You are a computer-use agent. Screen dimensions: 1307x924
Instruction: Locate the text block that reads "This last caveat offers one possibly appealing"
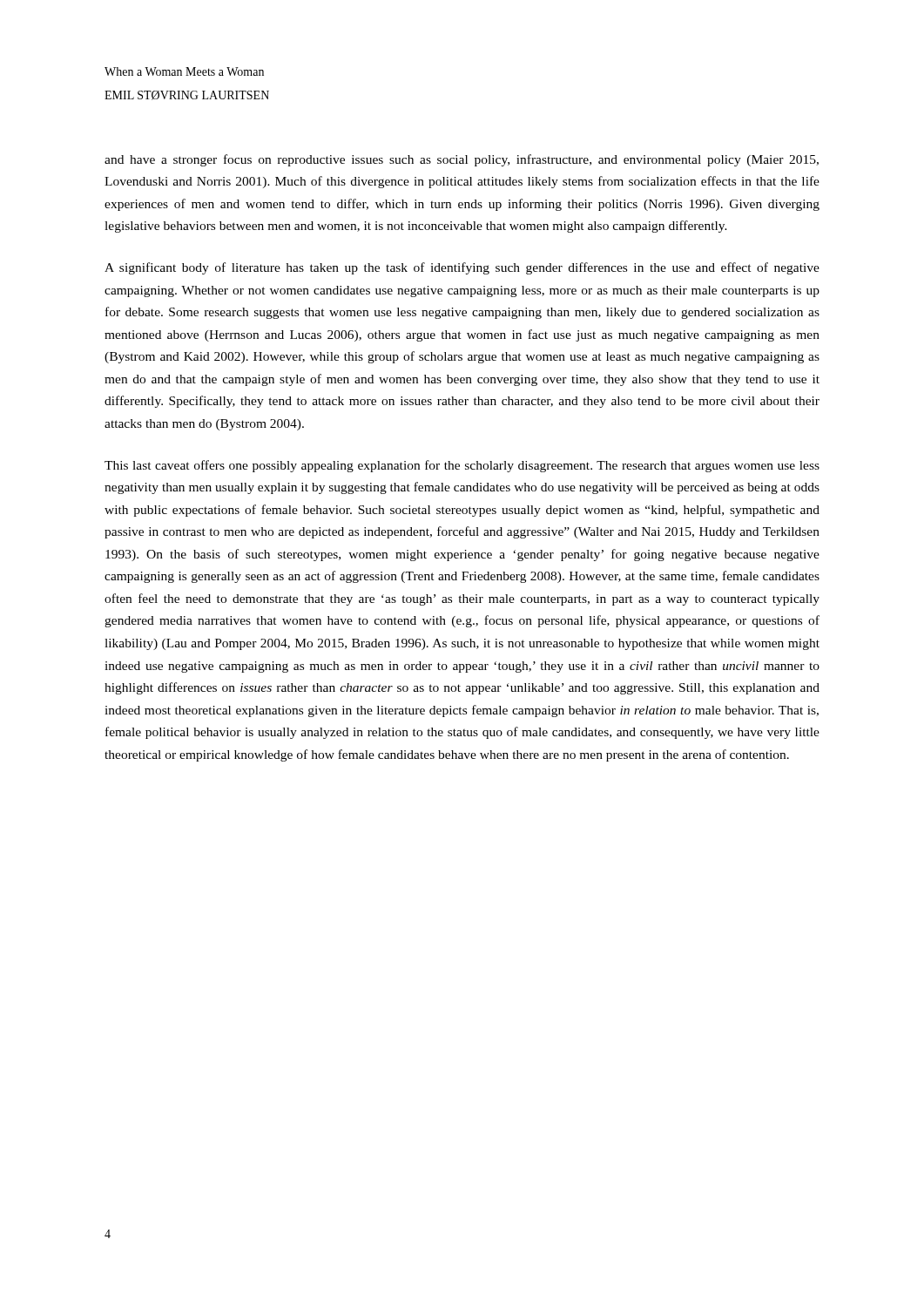point(462,609)
